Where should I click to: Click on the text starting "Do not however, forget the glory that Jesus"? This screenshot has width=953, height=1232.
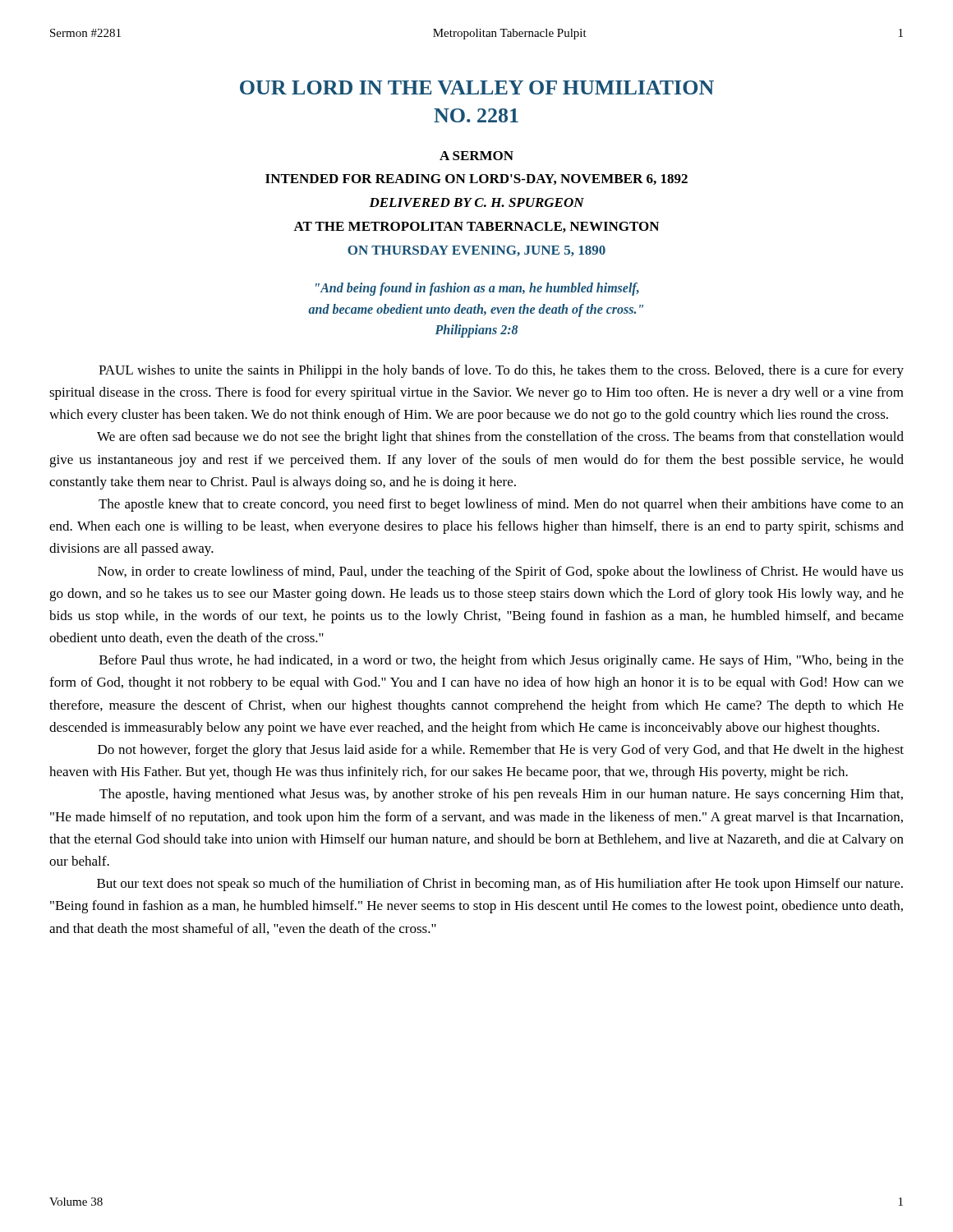click(476, 761)
